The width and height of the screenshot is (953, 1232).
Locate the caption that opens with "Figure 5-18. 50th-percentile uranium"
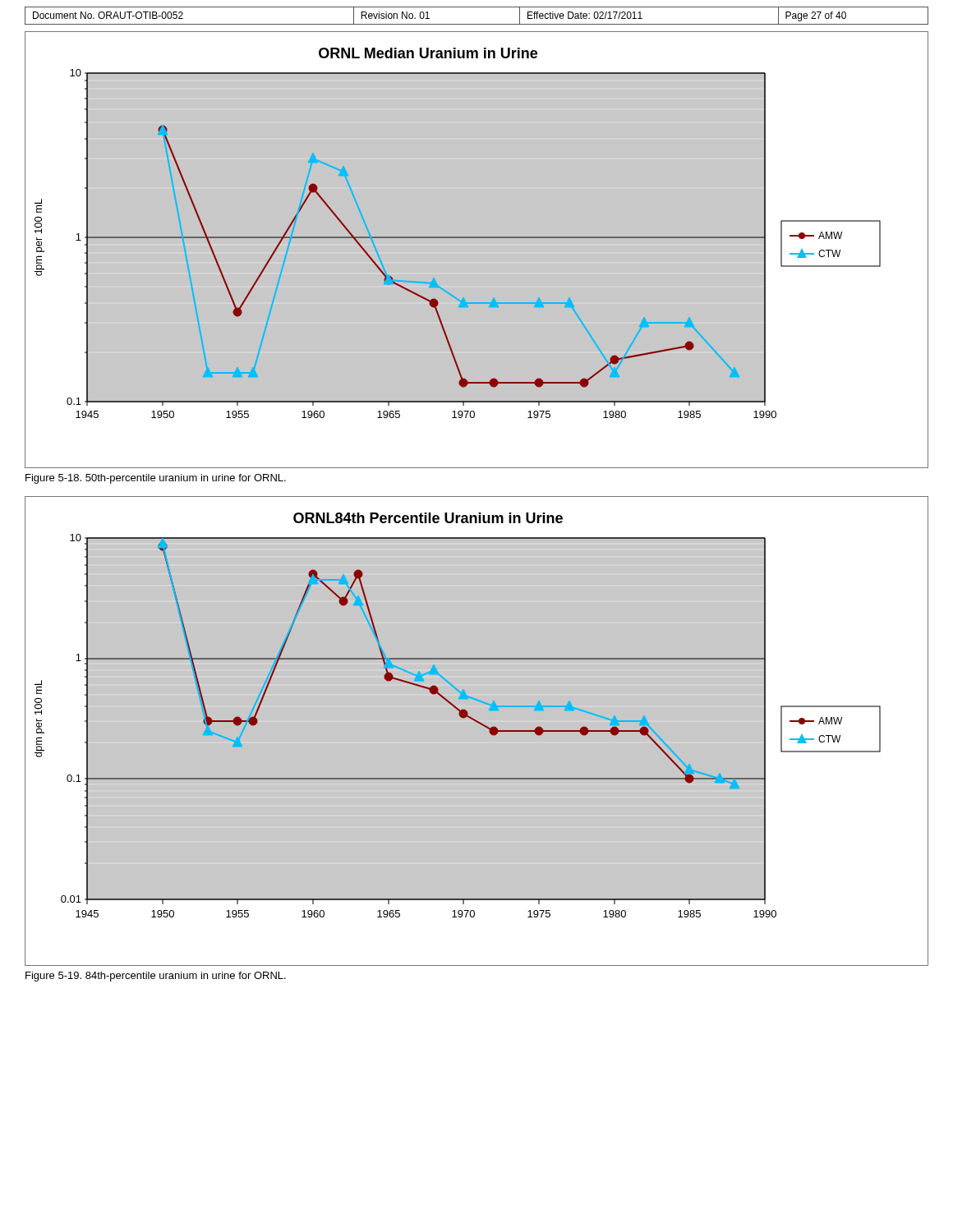[156, 478]
